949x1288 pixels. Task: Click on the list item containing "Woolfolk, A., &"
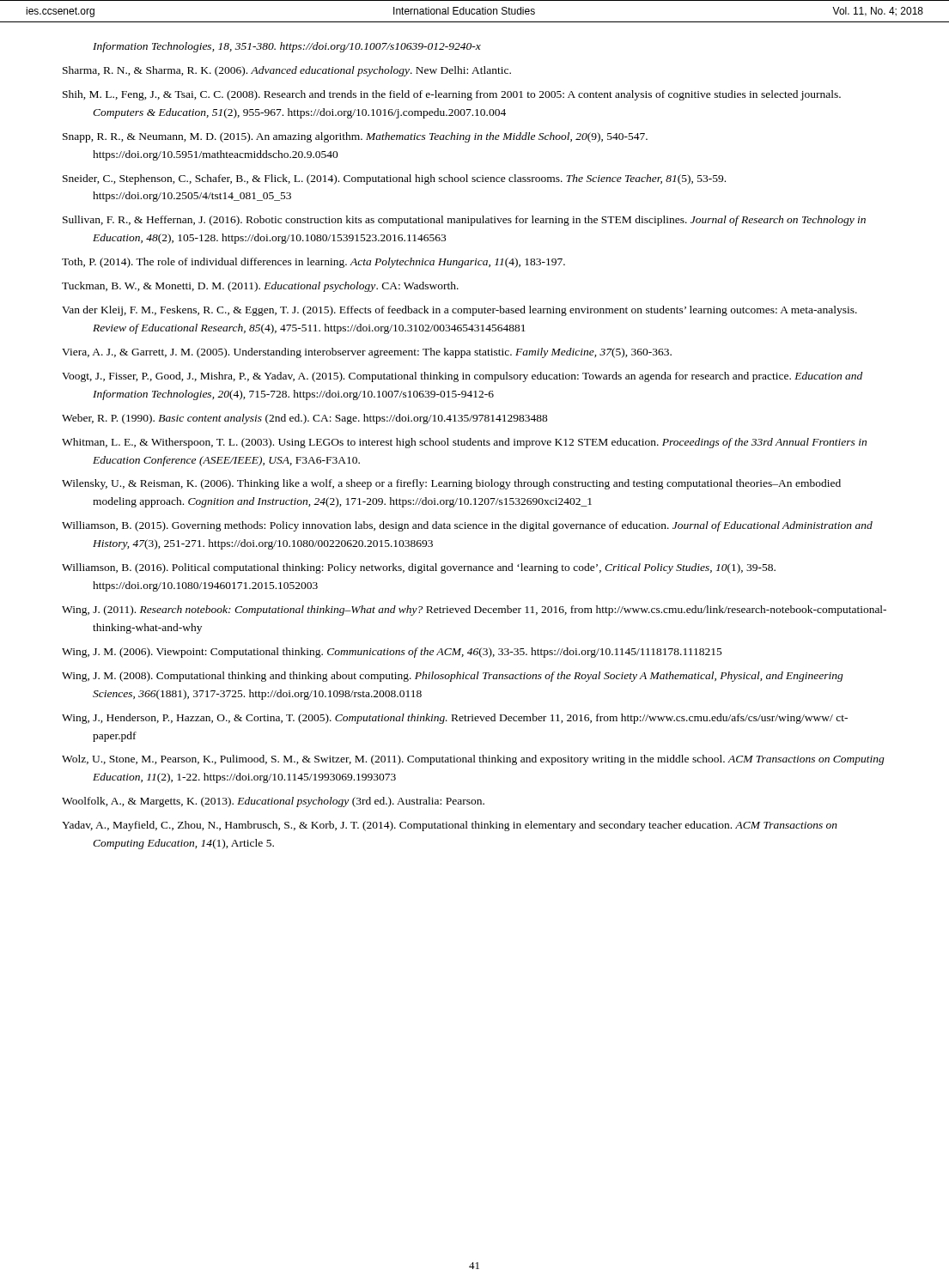274,801
